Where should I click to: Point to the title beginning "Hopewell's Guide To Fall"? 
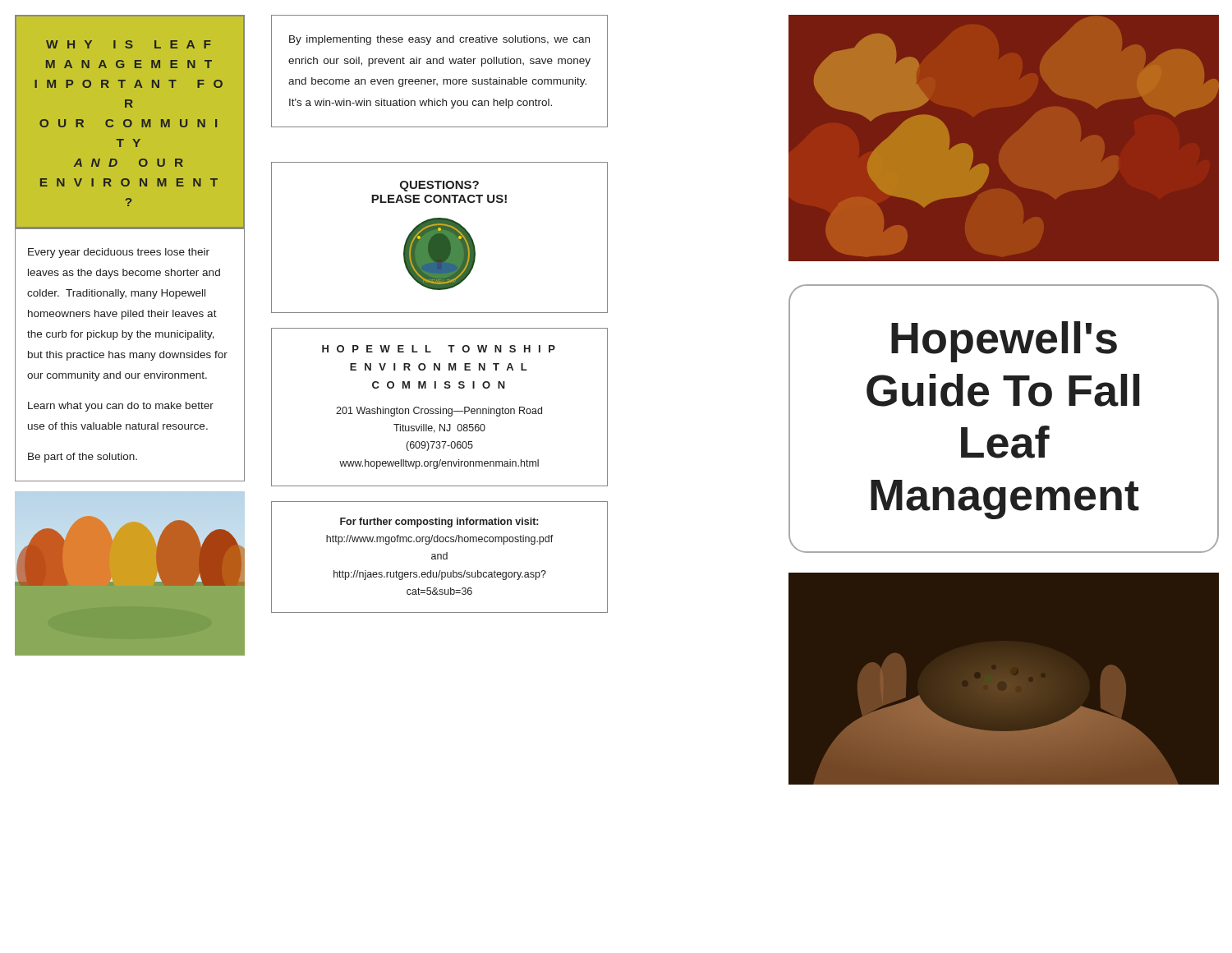(x=1004, y=417)
